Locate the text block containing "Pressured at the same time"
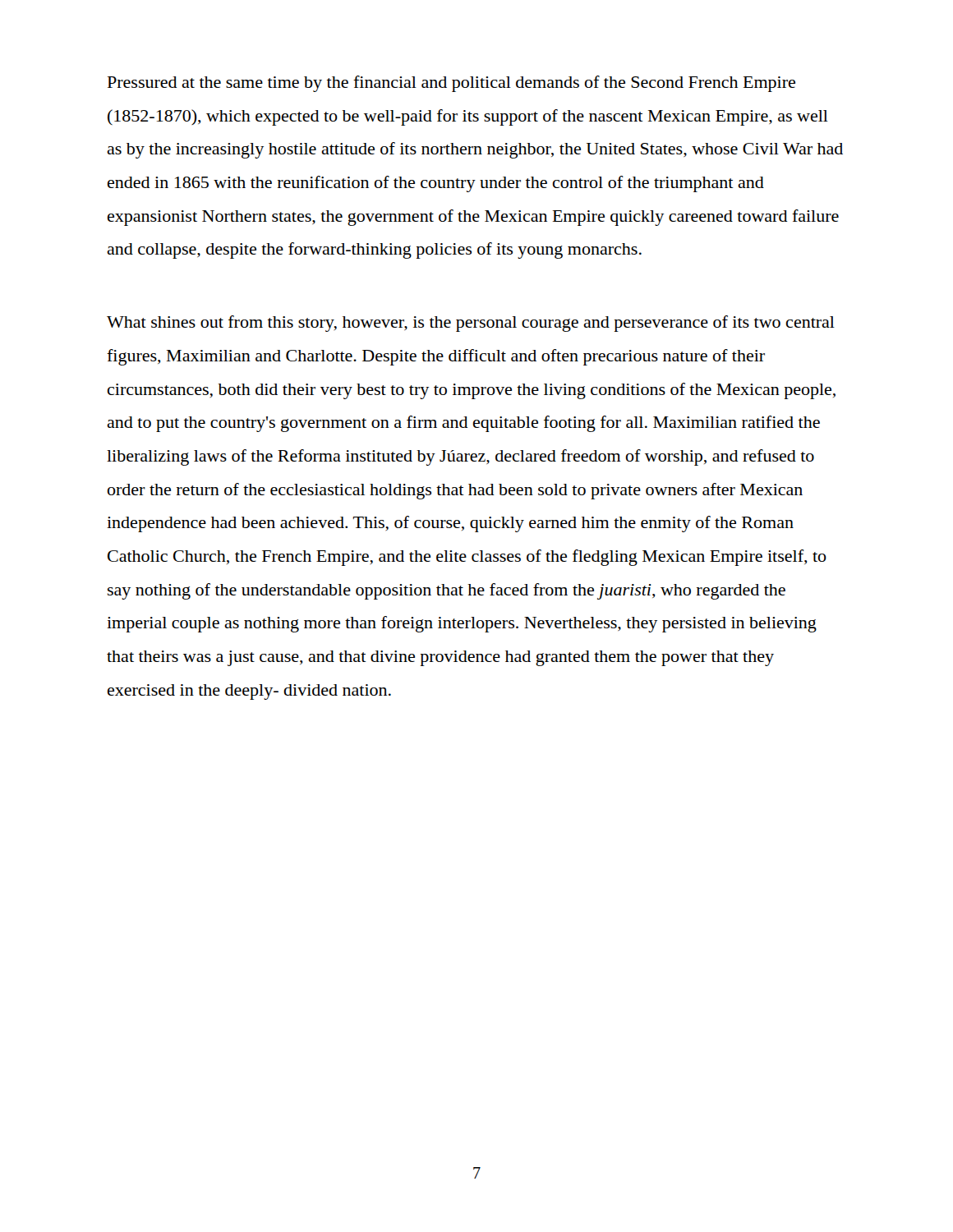 pyautogui.click(x=475, y=165)
